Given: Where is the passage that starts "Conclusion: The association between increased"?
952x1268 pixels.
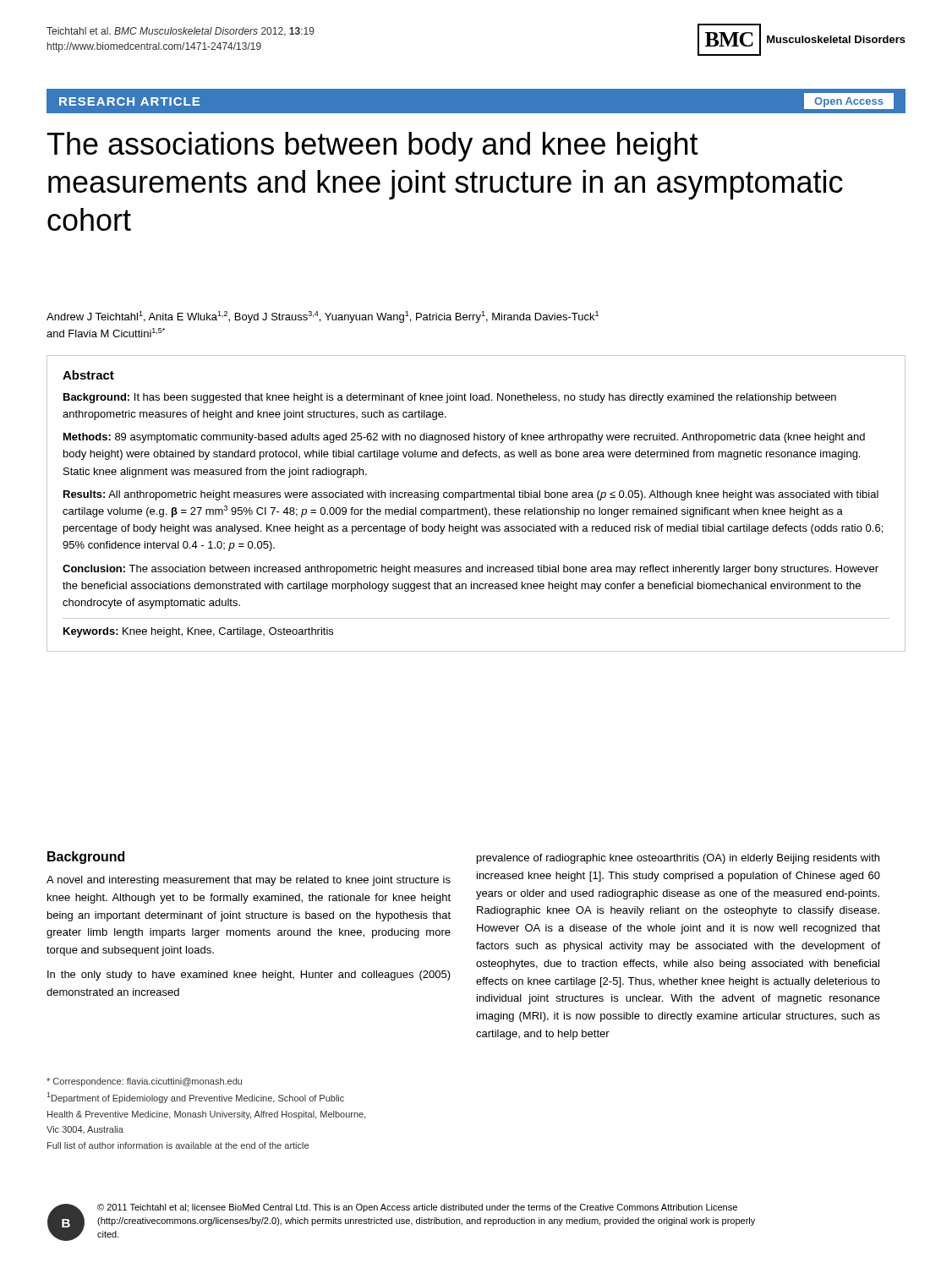Looking at the screenshot, I should coord(471,585).
